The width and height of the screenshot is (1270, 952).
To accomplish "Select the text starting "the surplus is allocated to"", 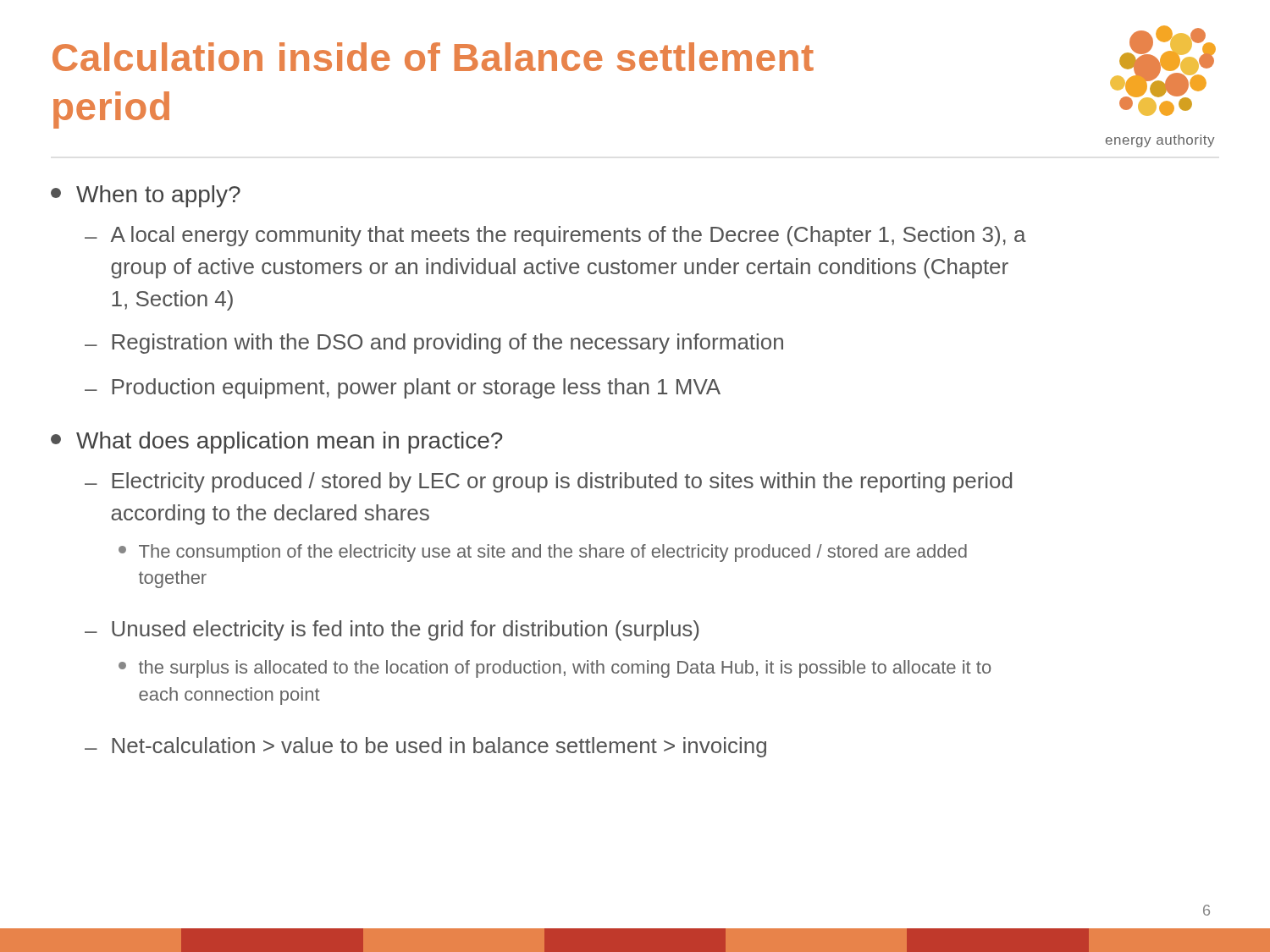I will click(555, 681).
